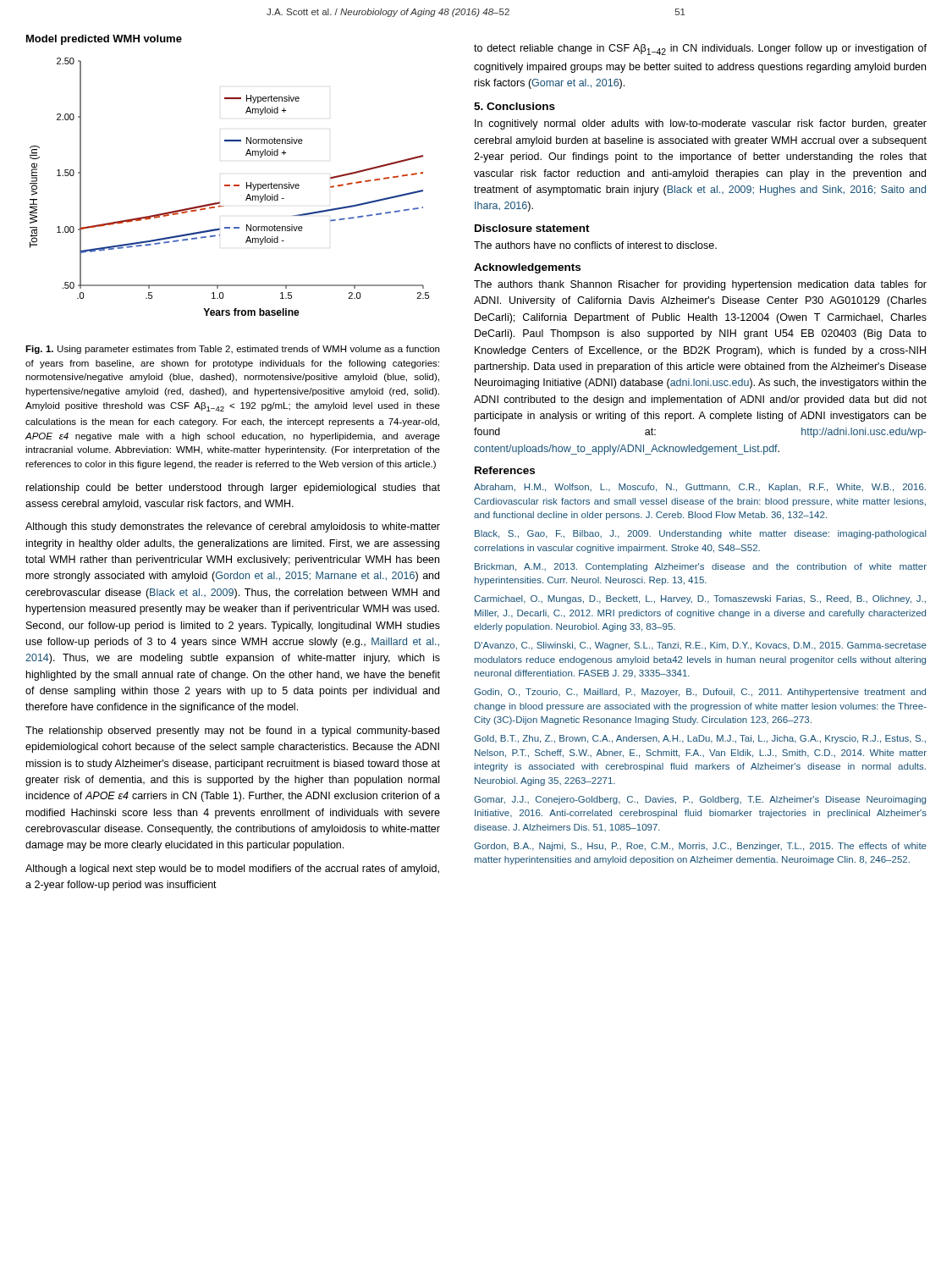
Task: Find the list item with the text "Godin, O., Tzourio, C., Maillard, P., Mazoyer,"
Action: click(700, 706)
